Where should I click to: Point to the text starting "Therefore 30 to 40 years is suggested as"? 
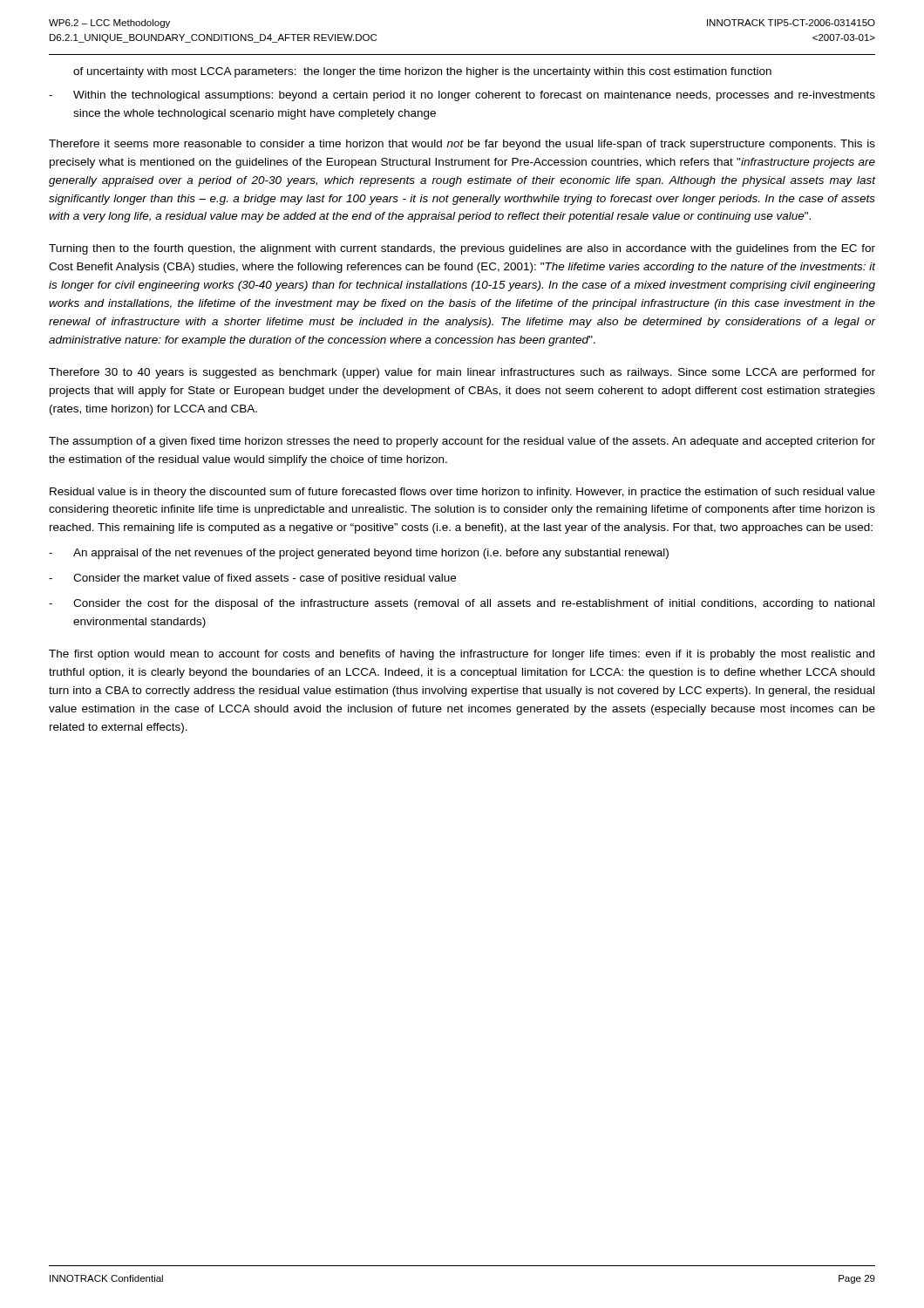coord(462,390)
